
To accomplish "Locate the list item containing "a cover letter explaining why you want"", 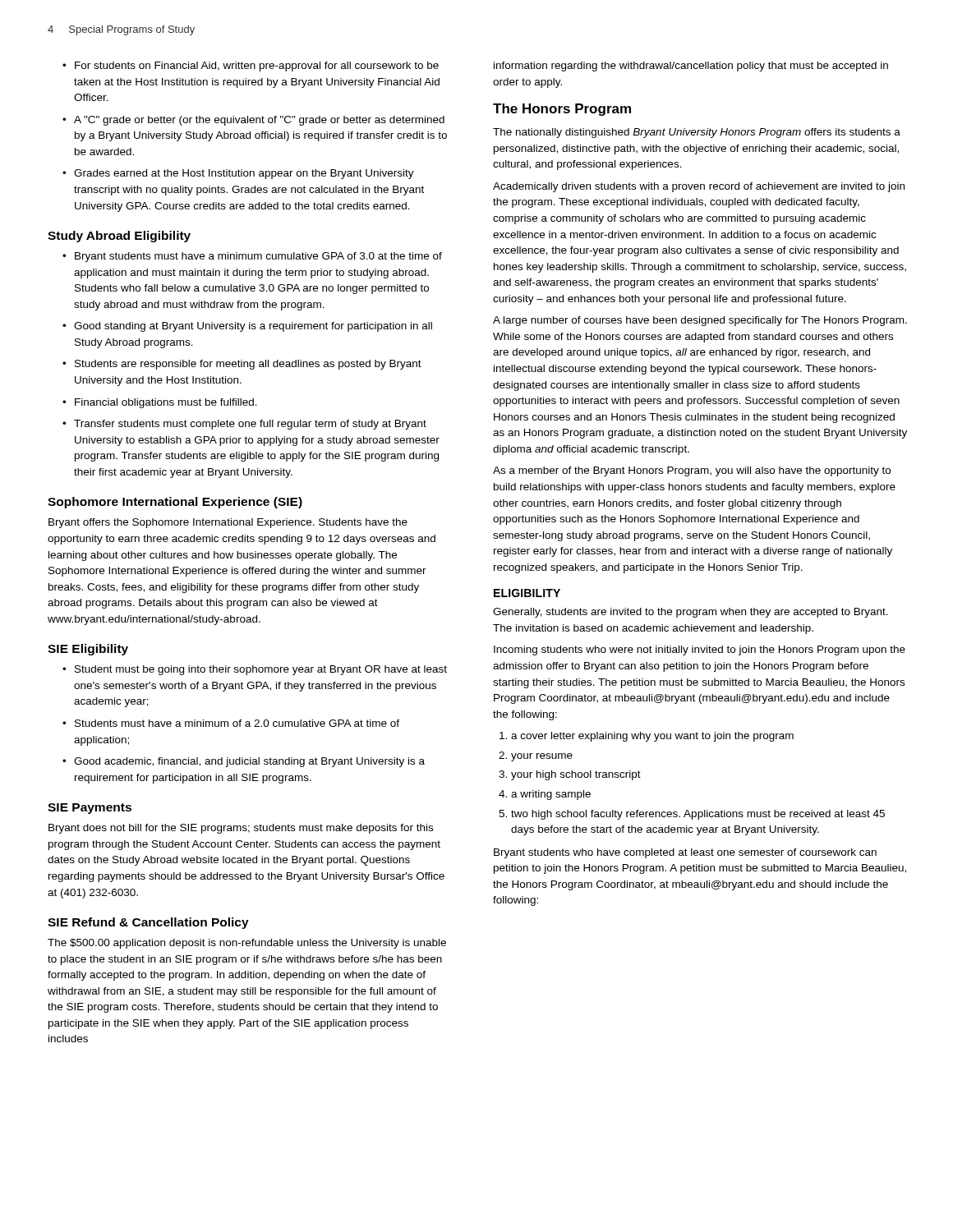I will coord(652,736).
